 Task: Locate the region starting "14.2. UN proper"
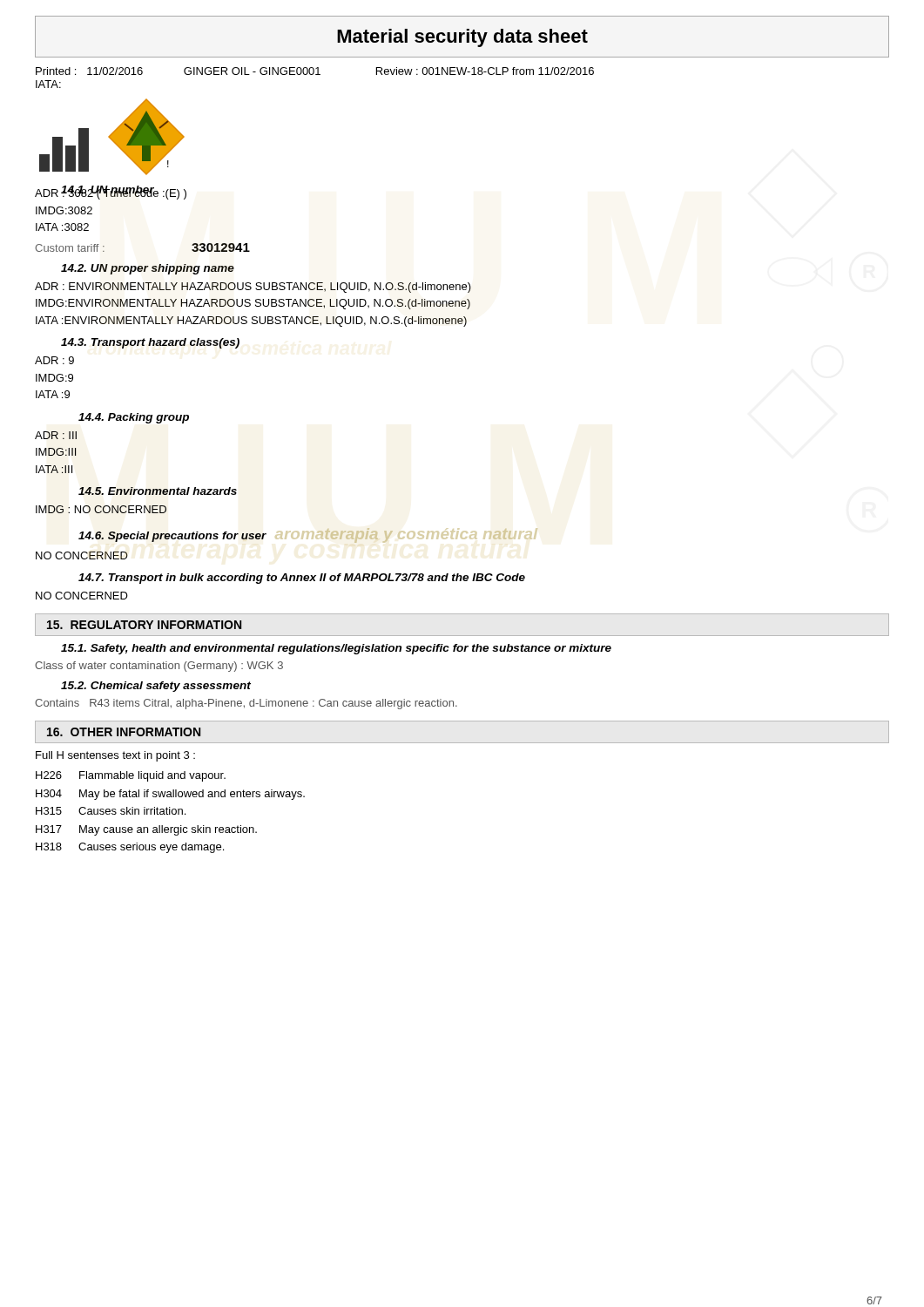click(x=148, y=268)
